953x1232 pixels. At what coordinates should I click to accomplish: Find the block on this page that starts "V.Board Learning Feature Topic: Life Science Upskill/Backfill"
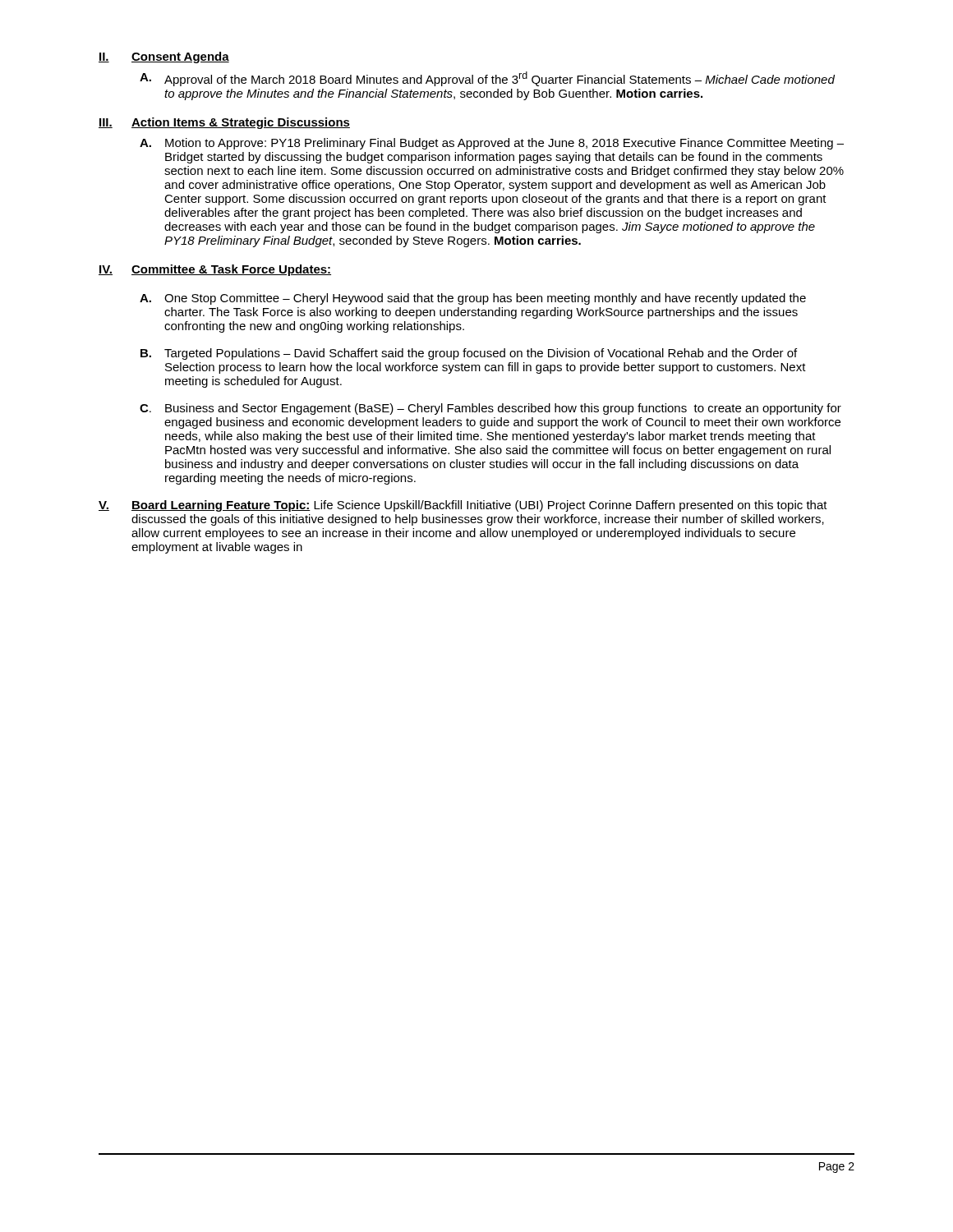(472, 526)
